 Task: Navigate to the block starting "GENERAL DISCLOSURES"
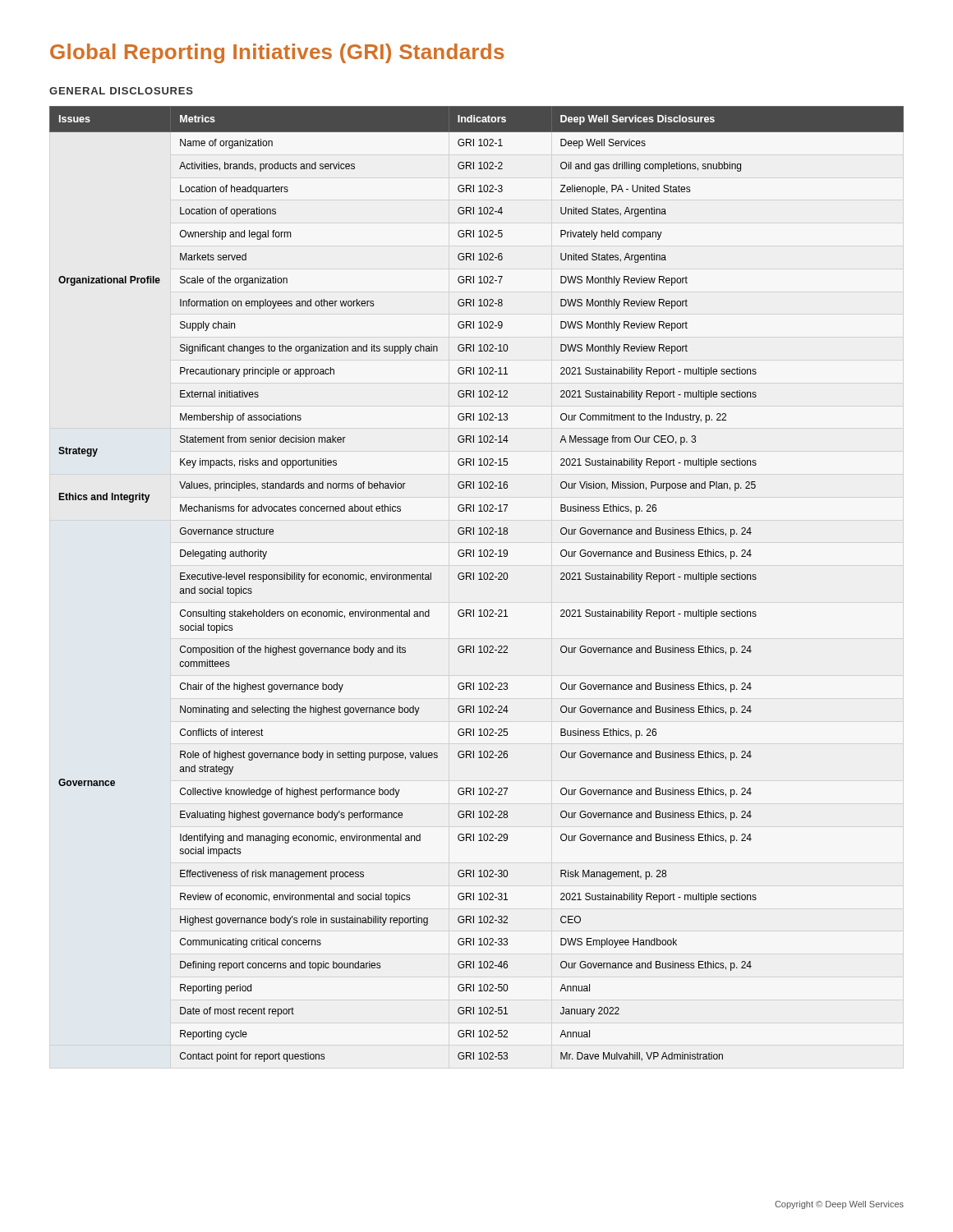tap(121, 91)
